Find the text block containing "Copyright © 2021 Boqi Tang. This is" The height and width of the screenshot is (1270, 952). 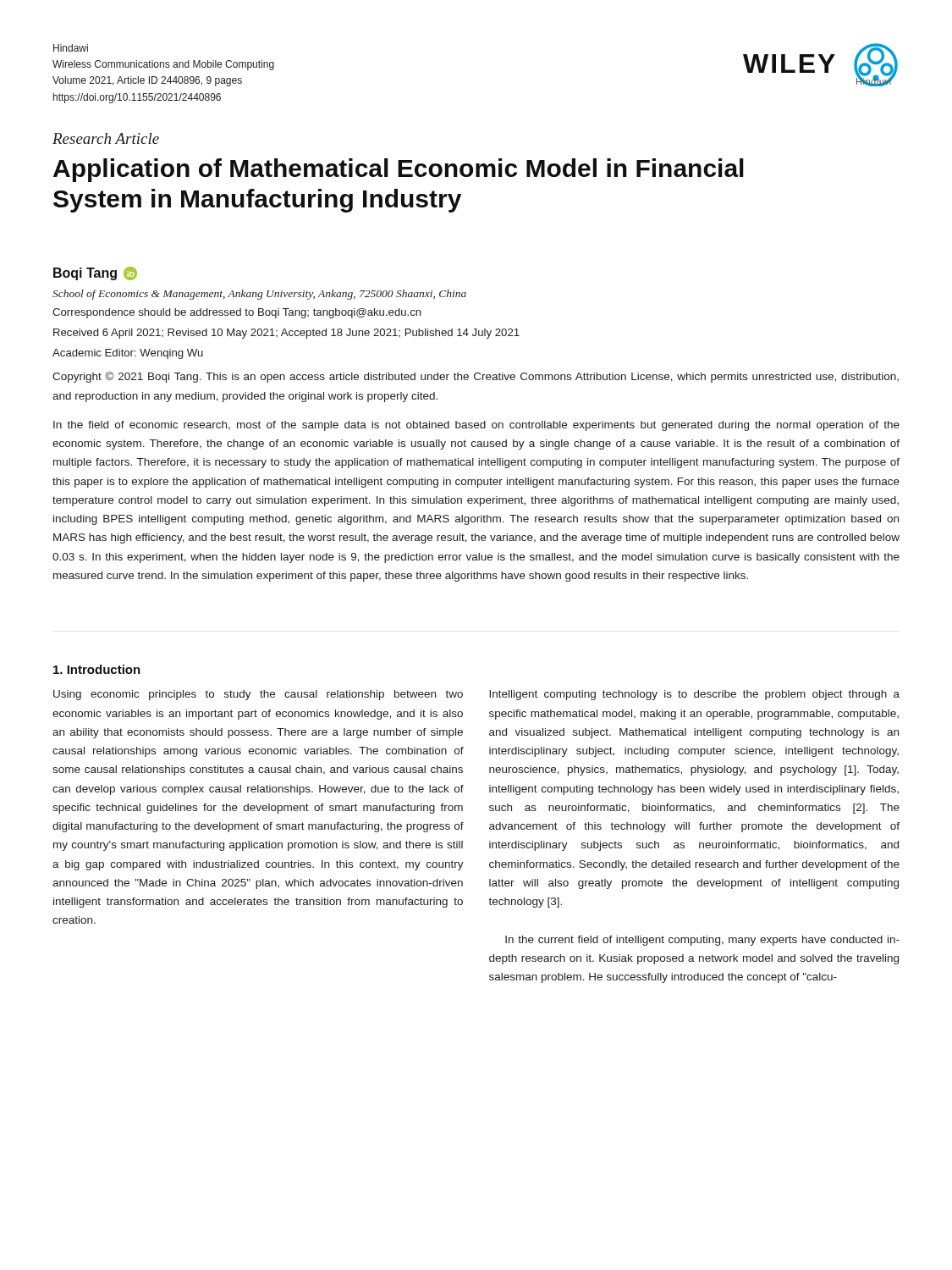coord(476,386)
